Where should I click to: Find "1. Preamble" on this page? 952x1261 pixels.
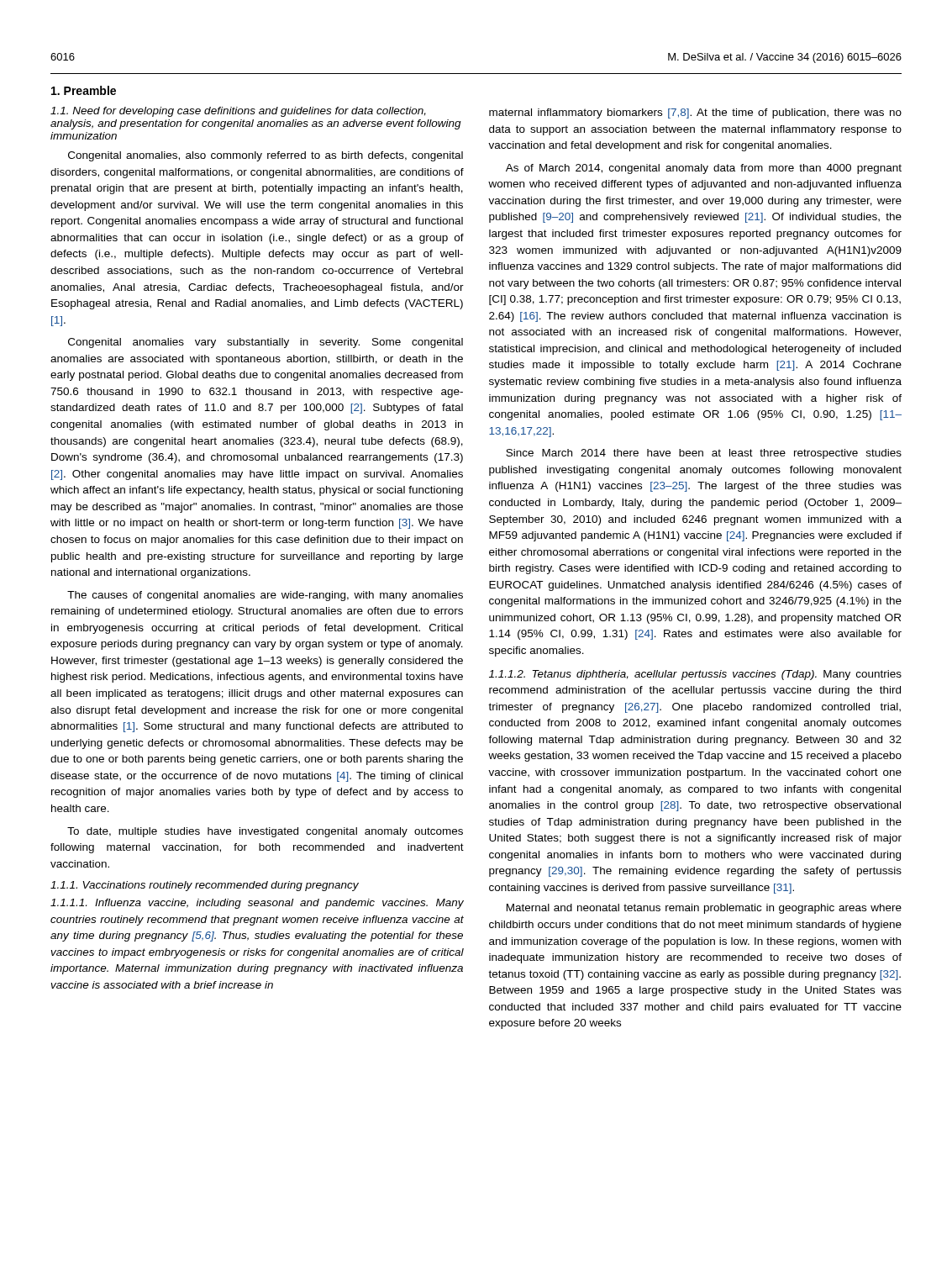coord(84,90)
